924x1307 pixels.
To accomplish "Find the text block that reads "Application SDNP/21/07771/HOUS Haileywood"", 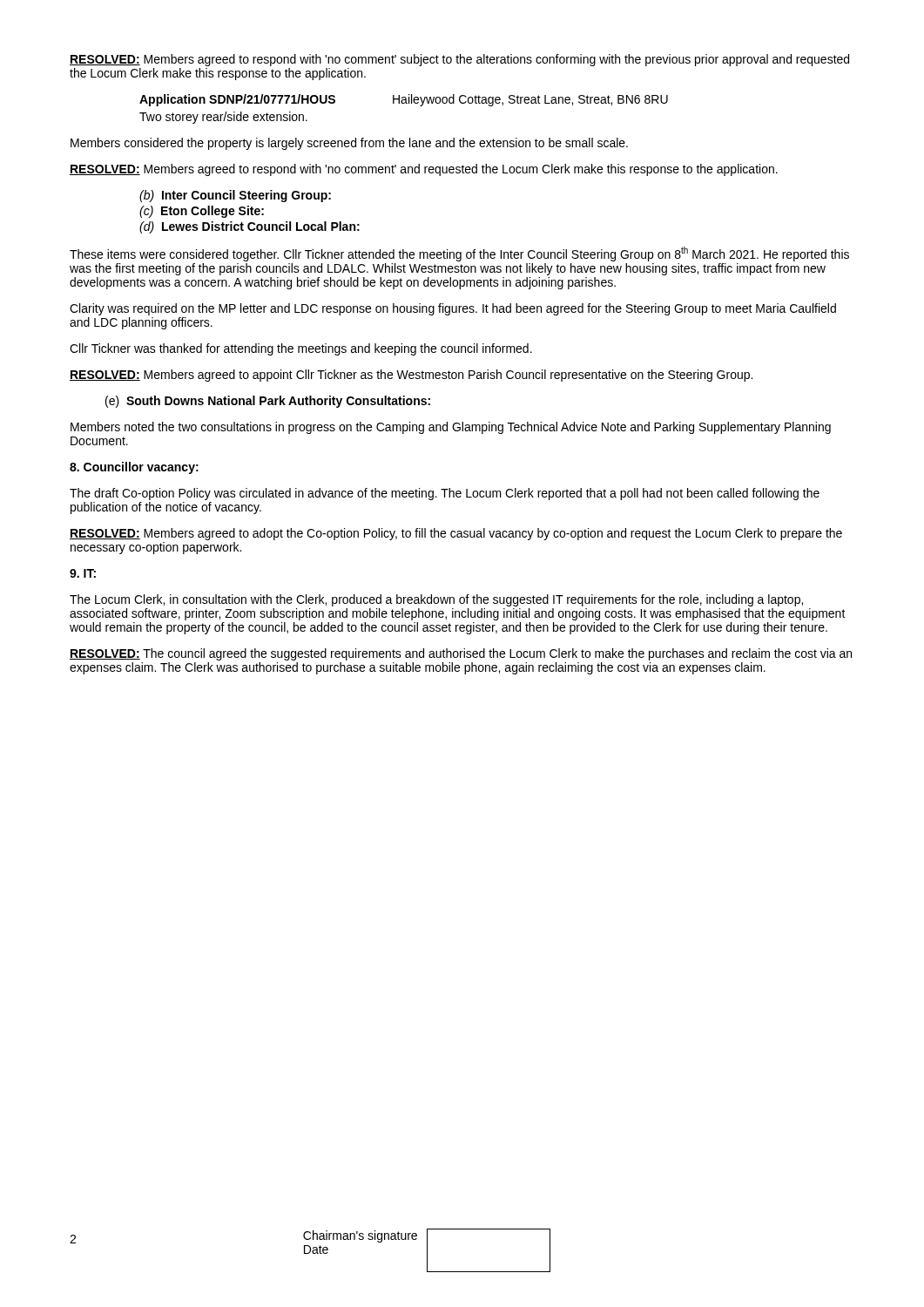I will coord(497,108).
